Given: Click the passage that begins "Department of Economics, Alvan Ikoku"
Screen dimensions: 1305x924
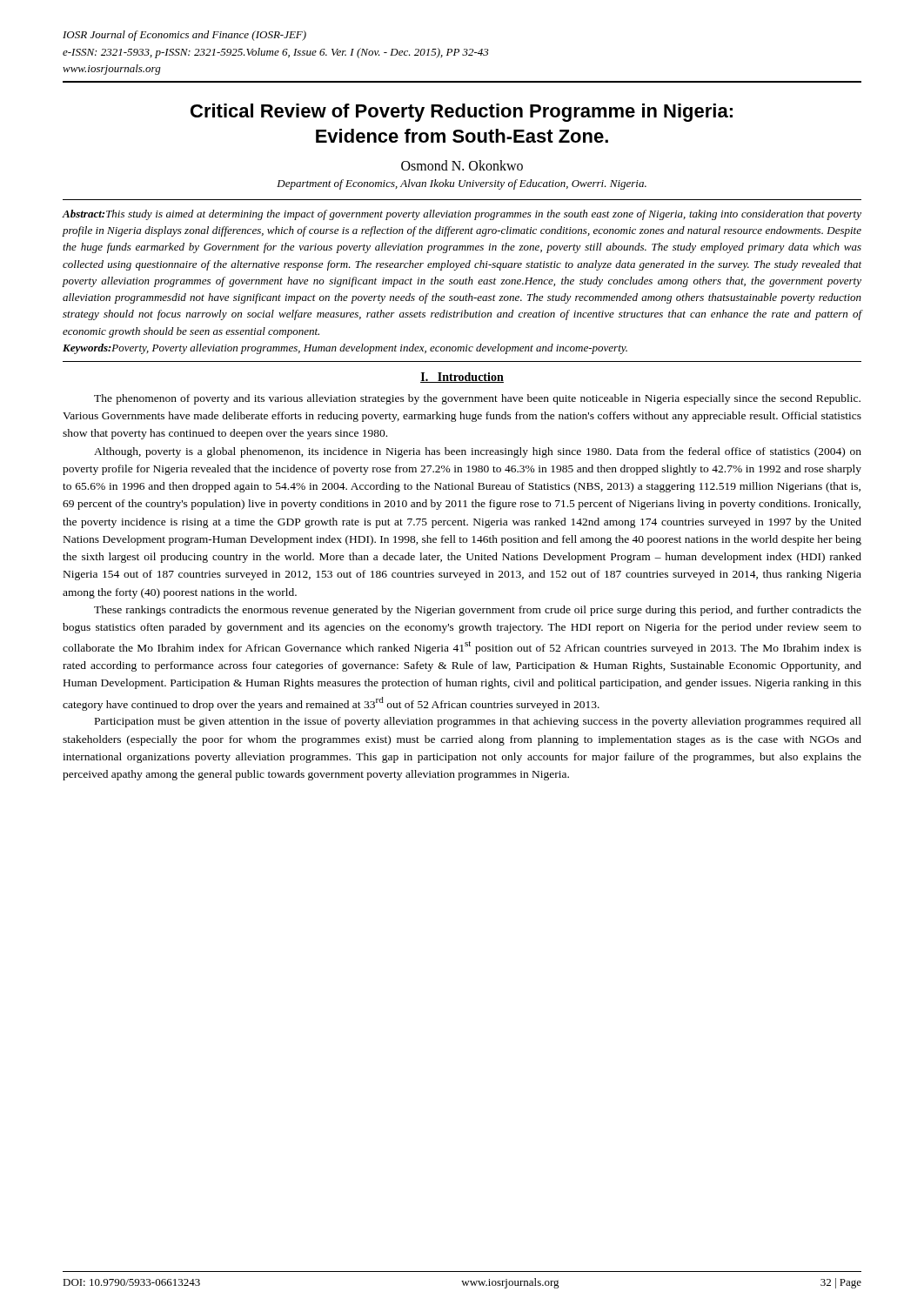Looking at the screenshot, I should point(462,183).
